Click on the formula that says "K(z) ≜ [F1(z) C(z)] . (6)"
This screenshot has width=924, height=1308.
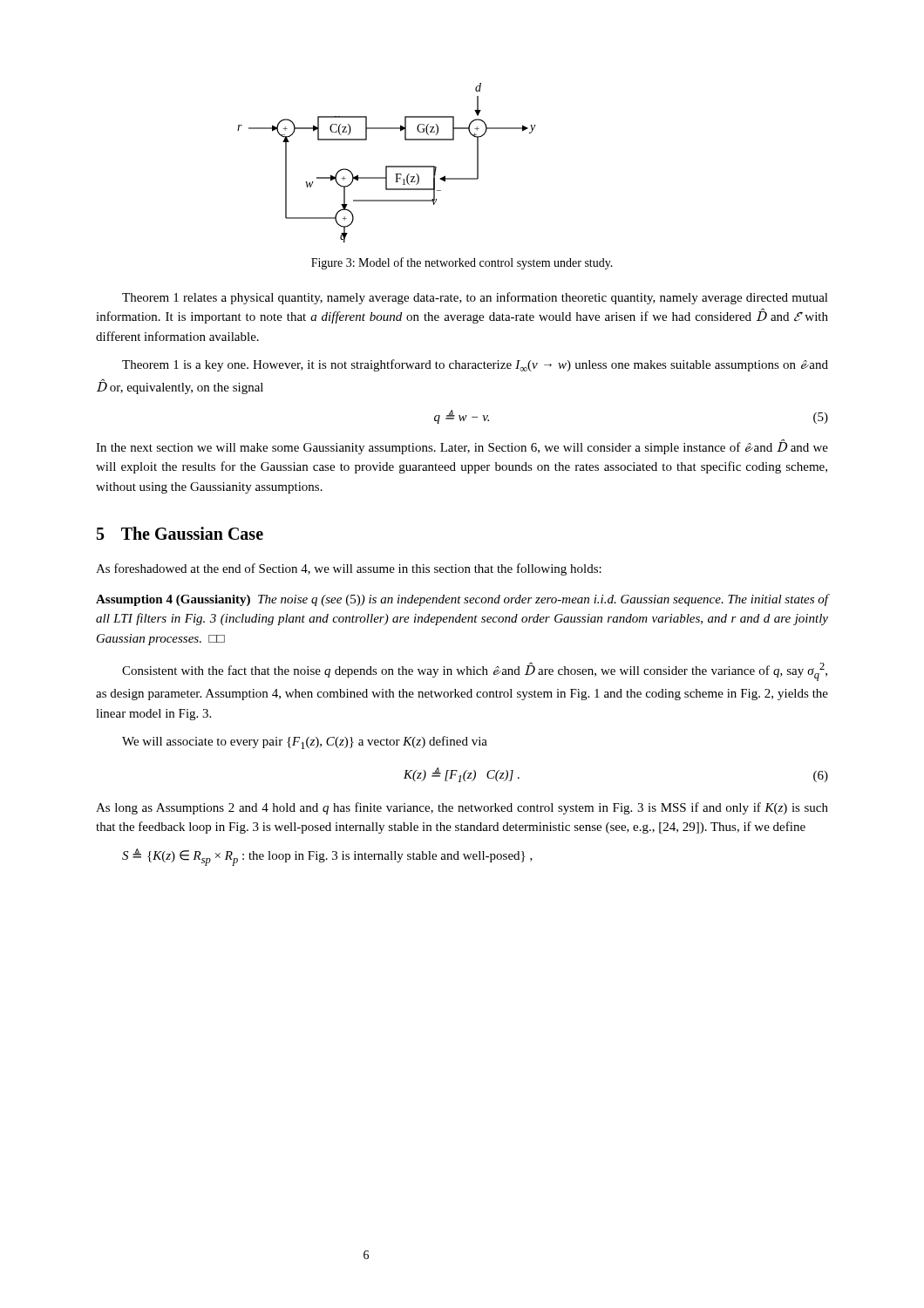point(469,775)
